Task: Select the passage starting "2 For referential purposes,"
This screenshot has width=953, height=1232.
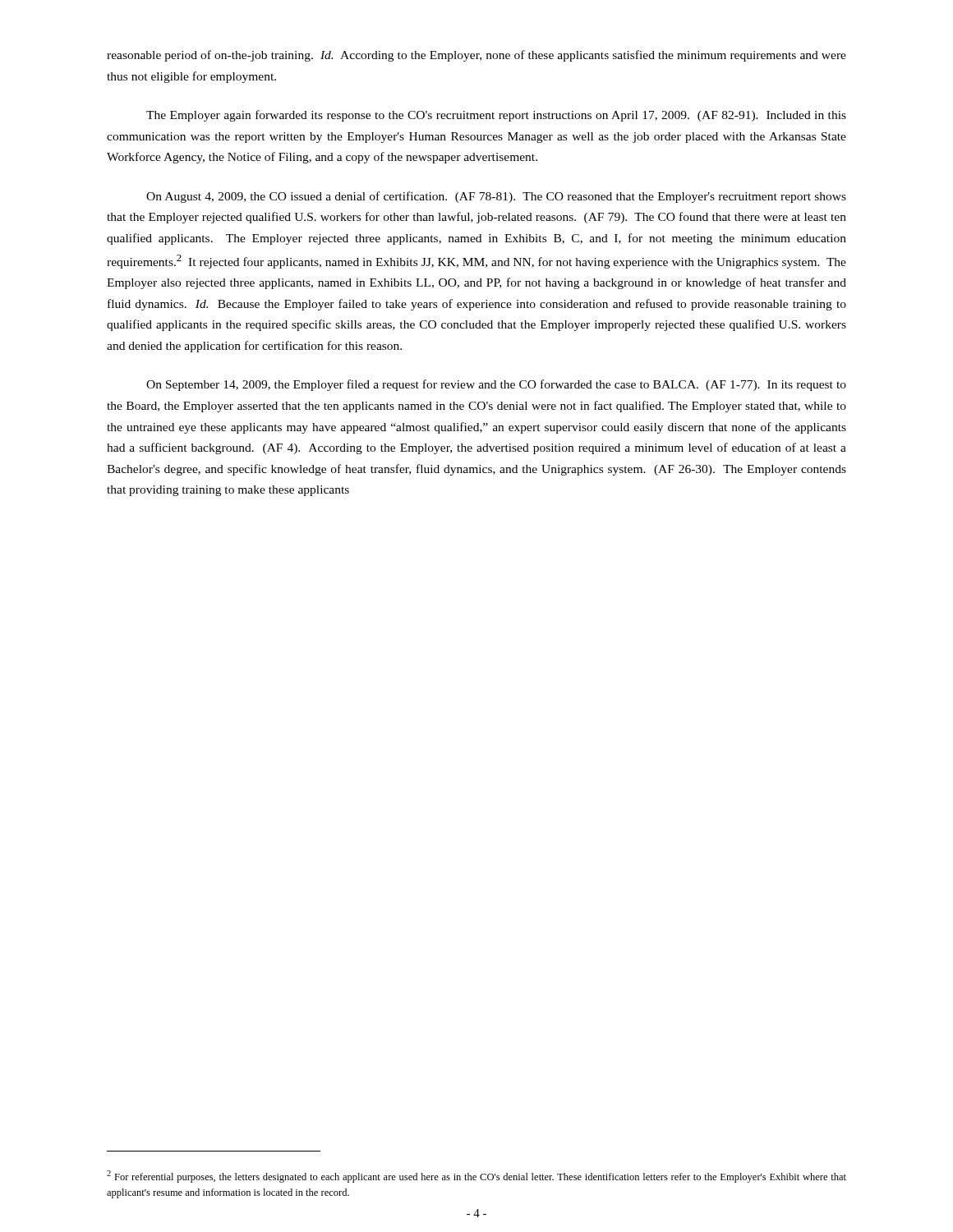Action: (x=476, y=1184)
